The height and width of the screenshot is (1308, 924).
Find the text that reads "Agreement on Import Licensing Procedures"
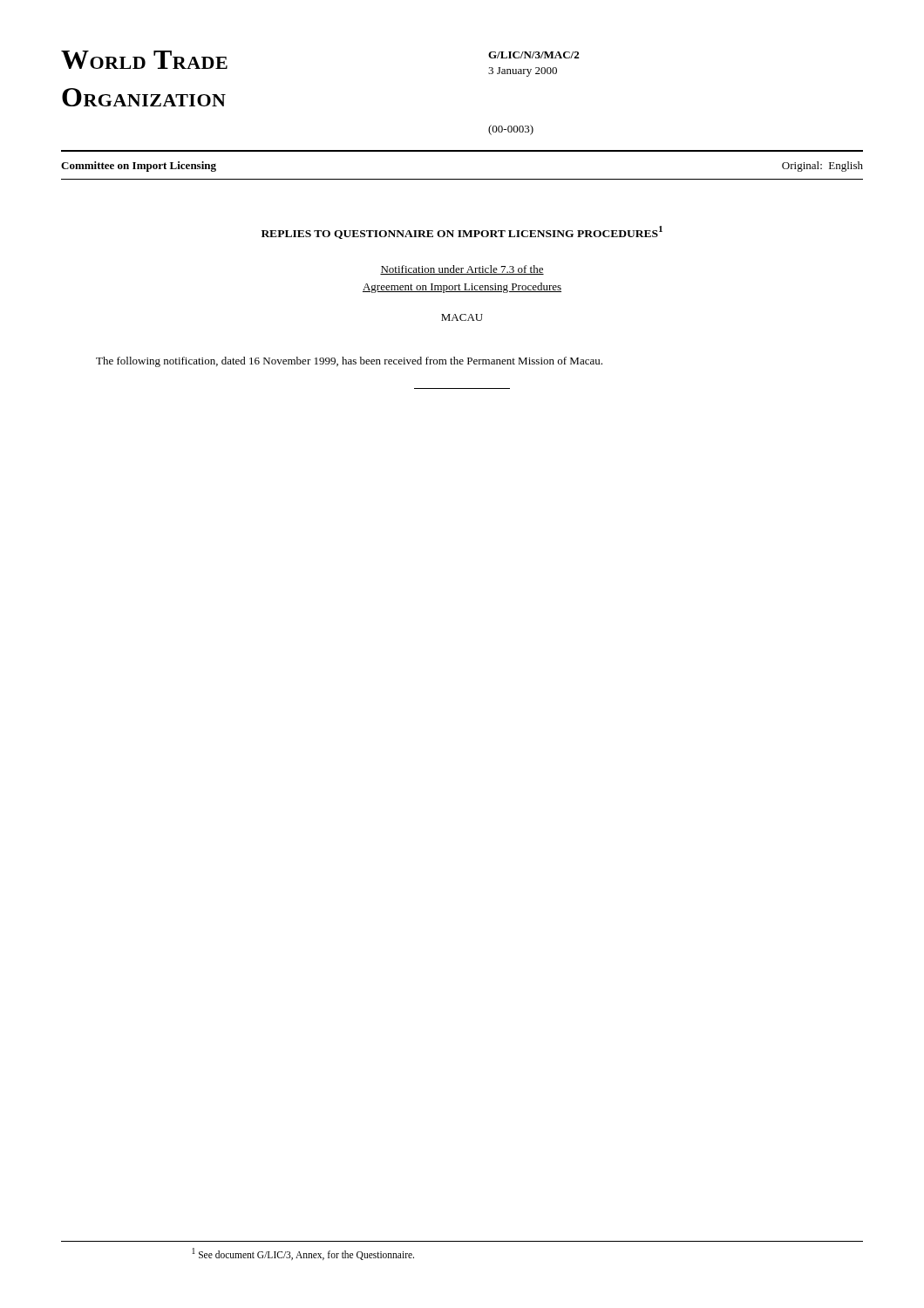462,286
